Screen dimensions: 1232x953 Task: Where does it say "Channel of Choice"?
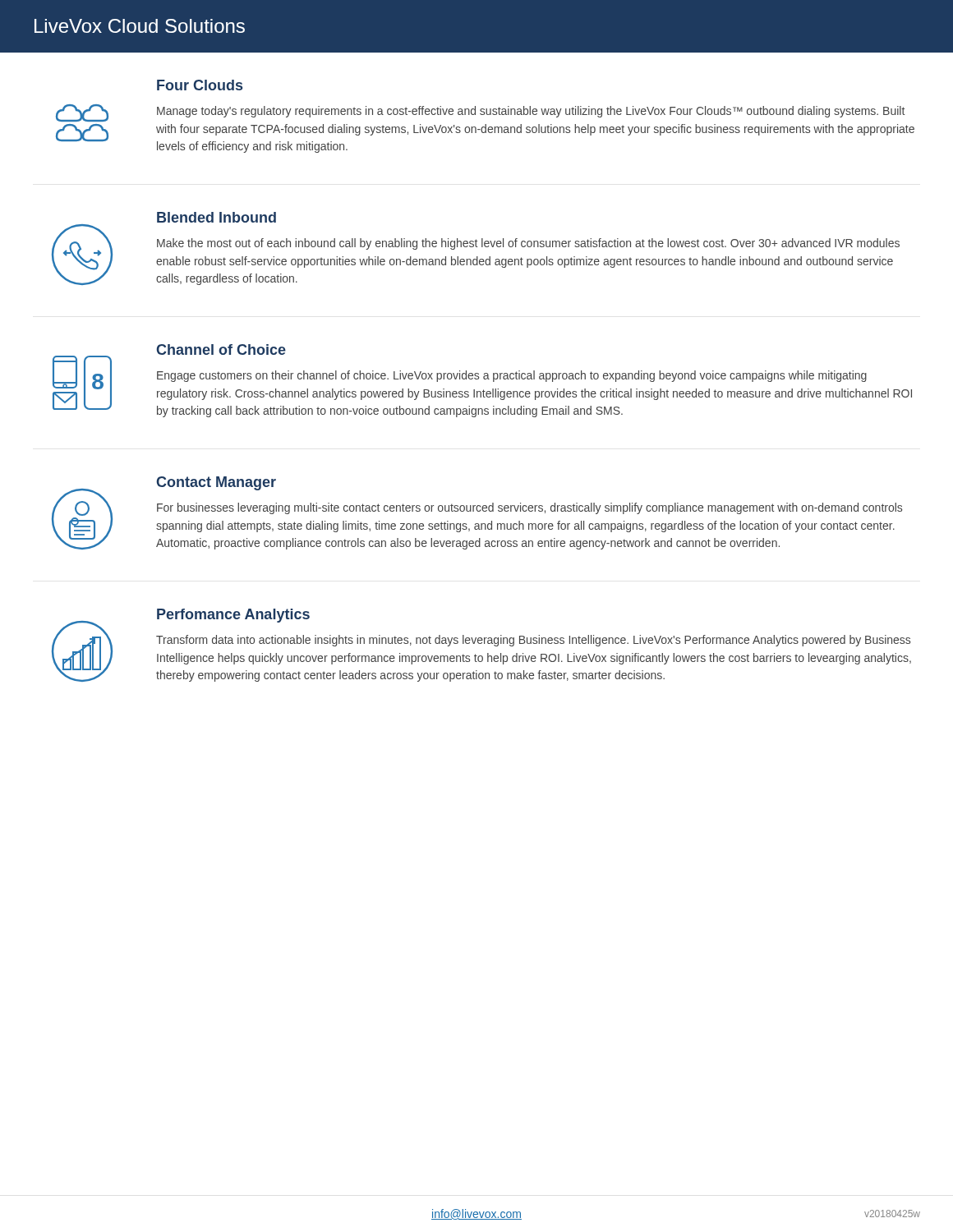221,350
